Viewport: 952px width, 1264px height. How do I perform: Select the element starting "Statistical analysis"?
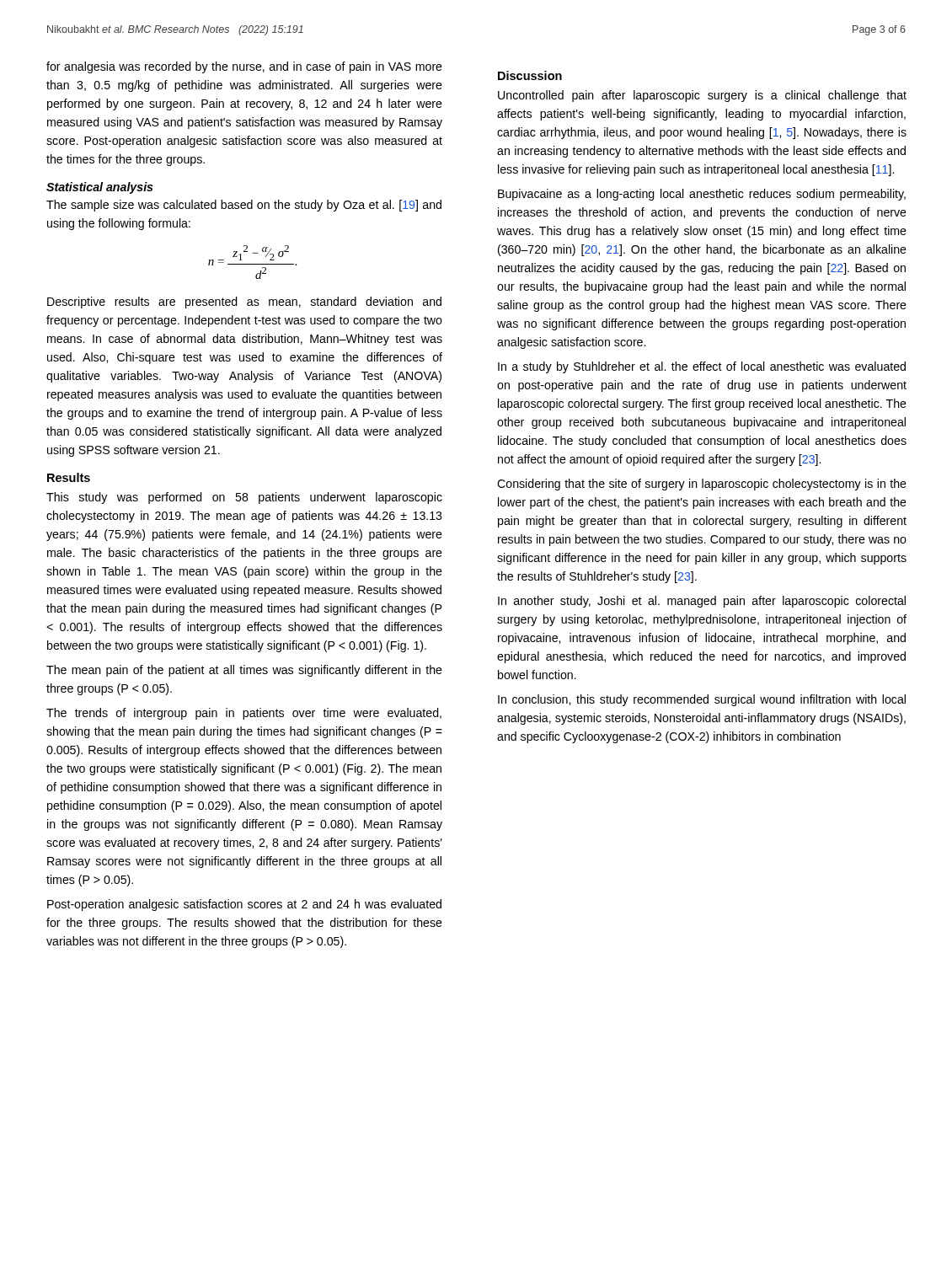coord(100,187)
